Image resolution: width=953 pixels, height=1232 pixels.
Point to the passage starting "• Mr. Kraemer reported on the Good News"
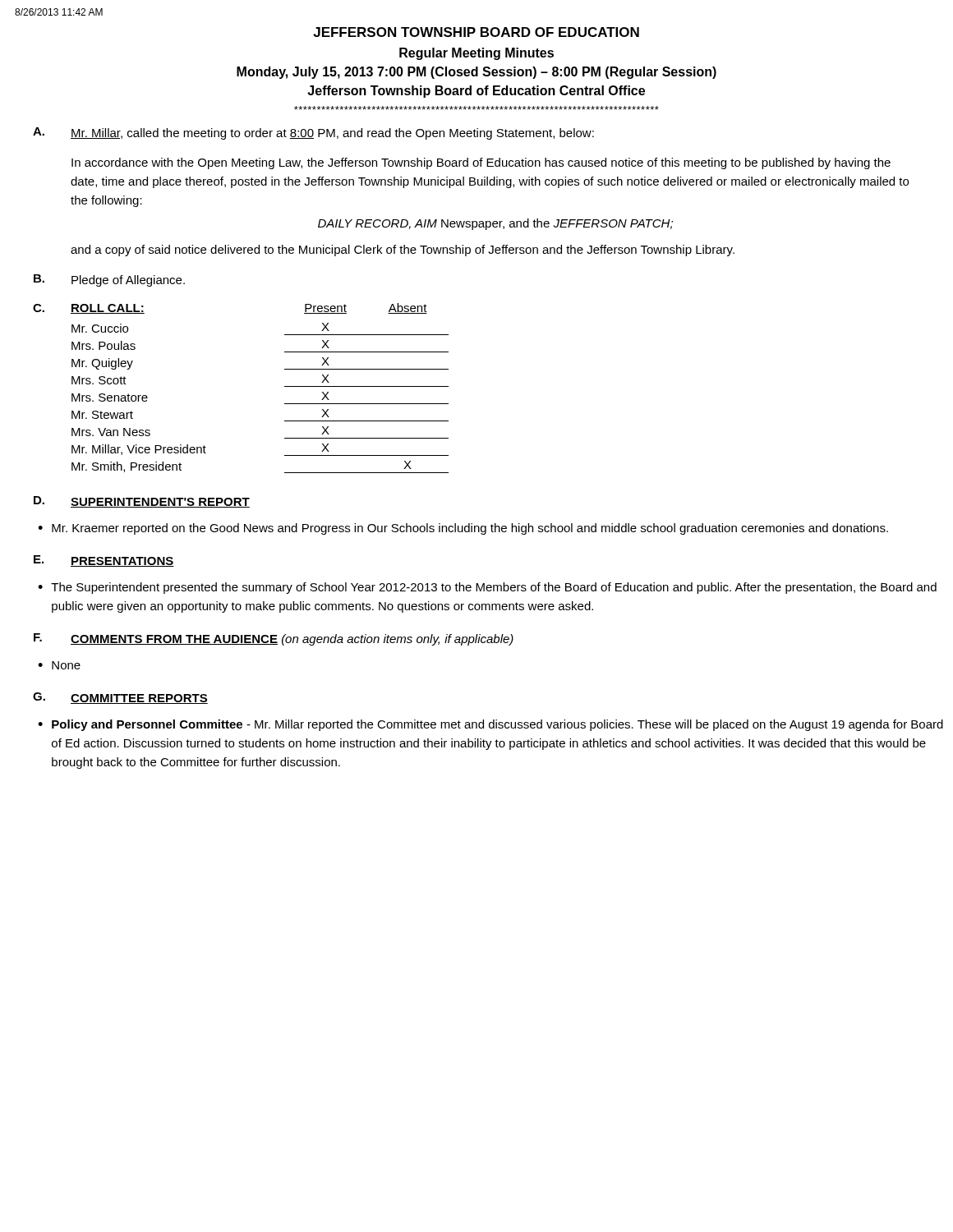(x=495, y=528)
